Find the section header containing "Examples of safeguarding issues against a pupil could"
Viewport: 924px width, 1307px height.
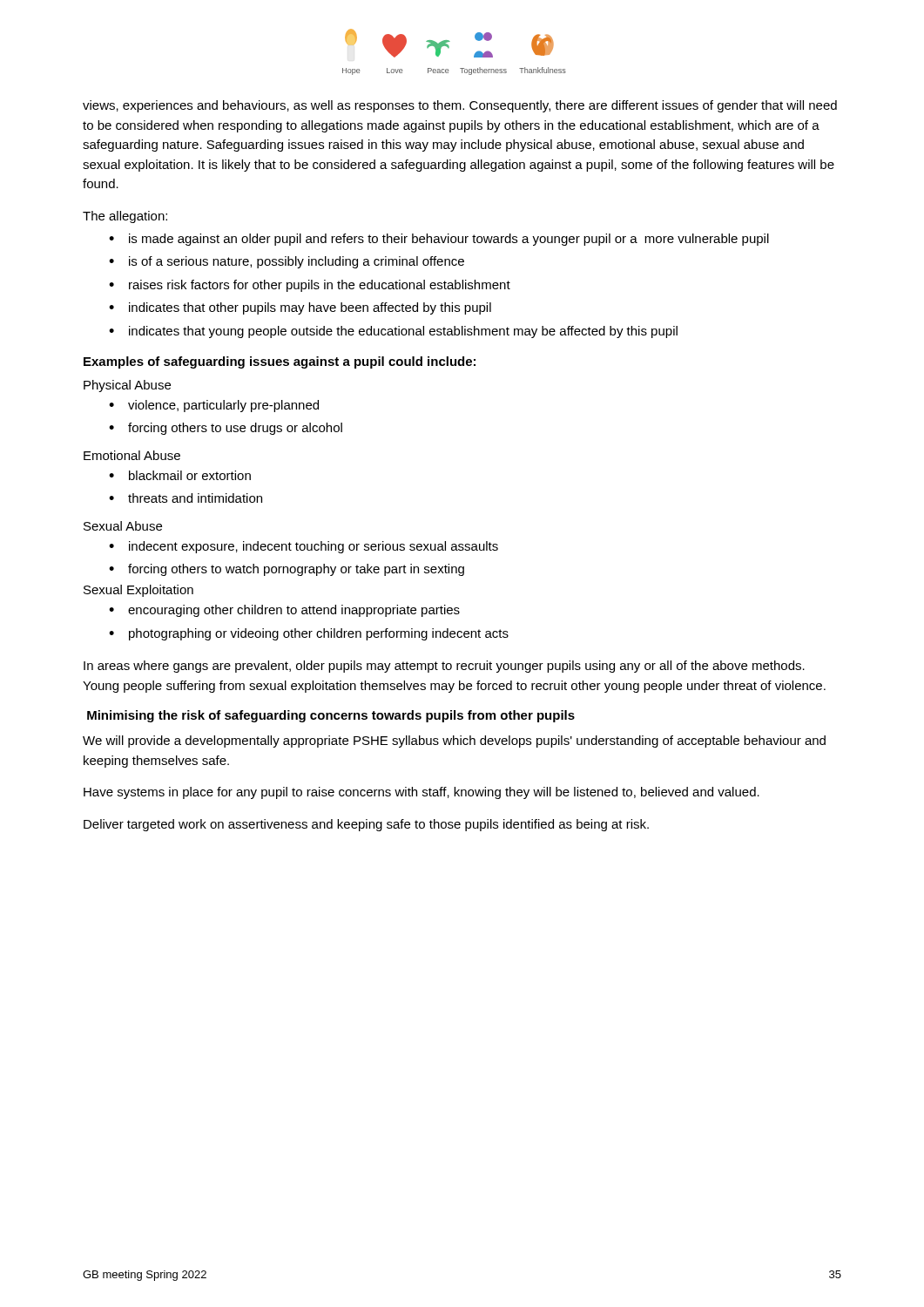coord(280,361)
